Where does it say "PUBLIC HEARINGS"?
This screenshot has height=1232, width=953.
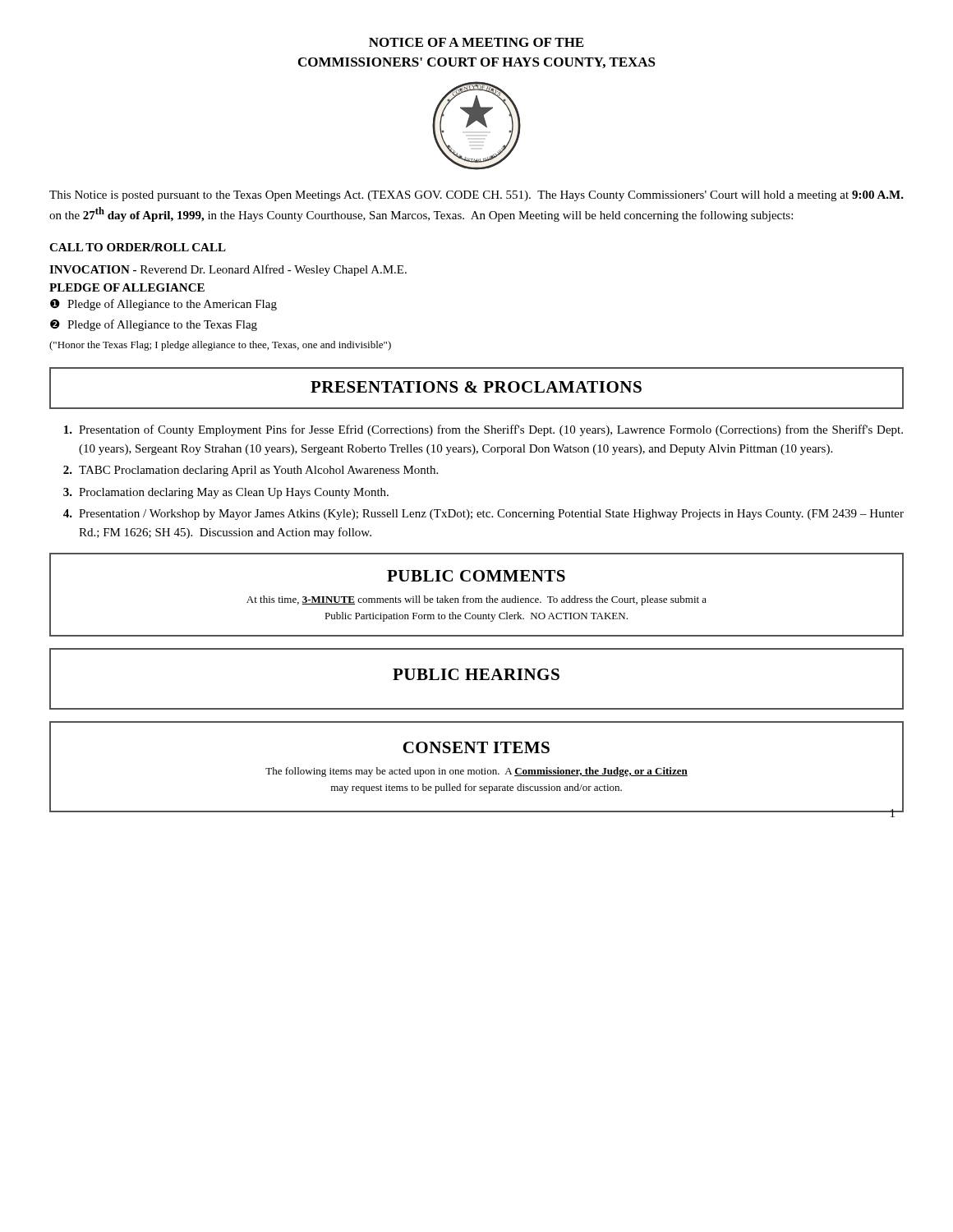(x=476, y=675)
